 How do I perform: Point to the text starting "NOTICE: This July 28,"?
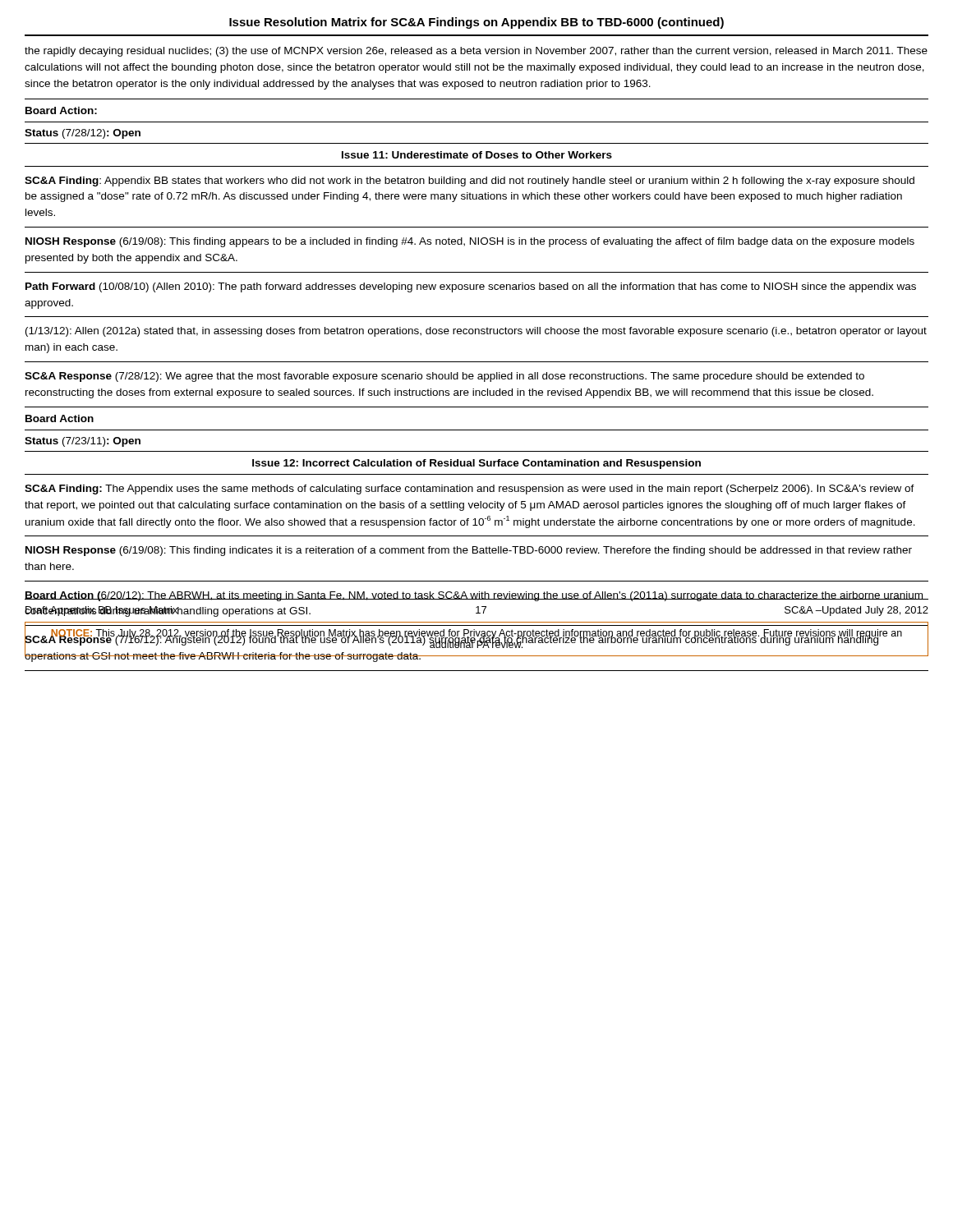point(476,639)
